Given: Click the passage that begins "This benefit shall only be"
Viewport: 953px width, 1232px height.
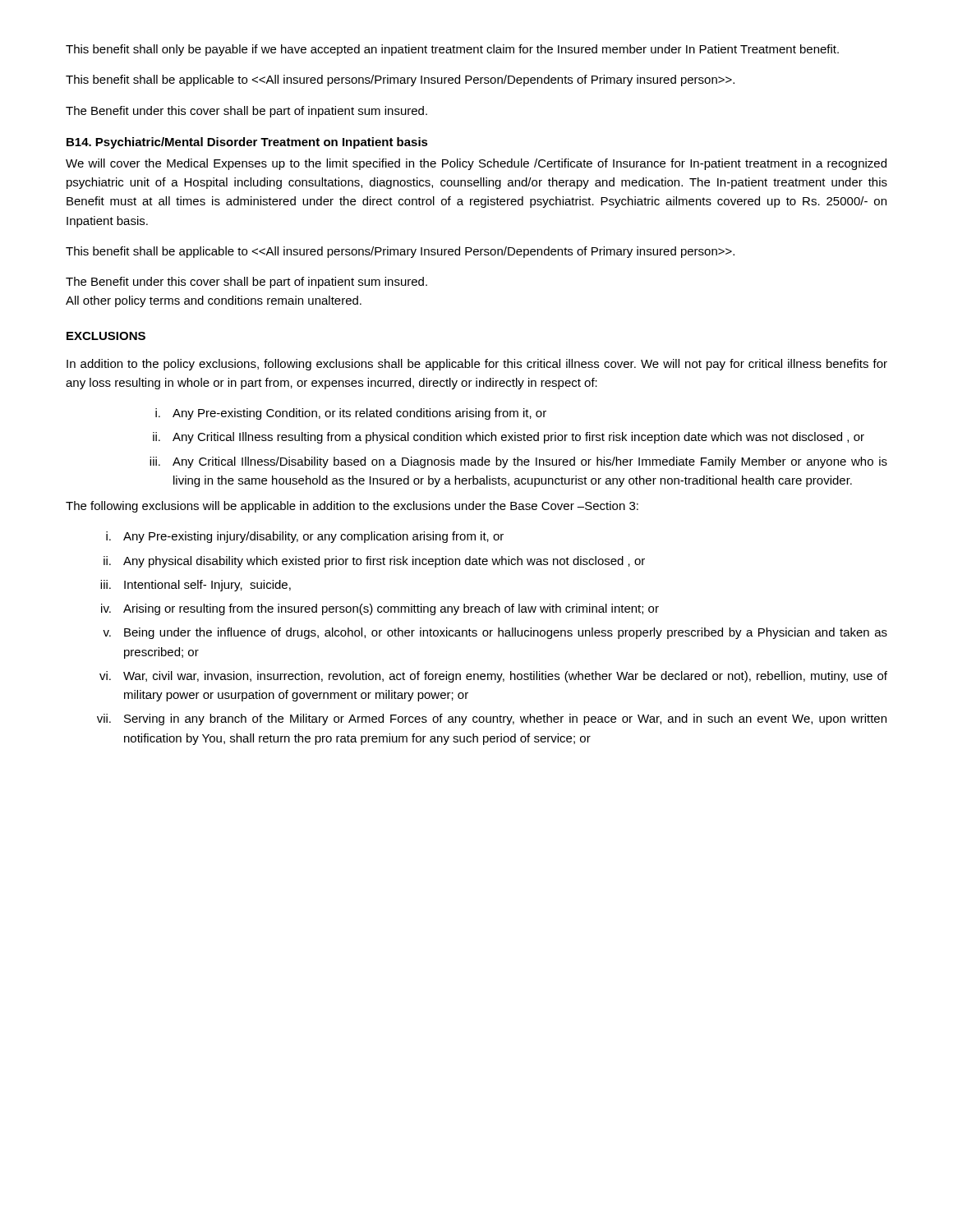Looking at the screenshot, I should 453,49.
